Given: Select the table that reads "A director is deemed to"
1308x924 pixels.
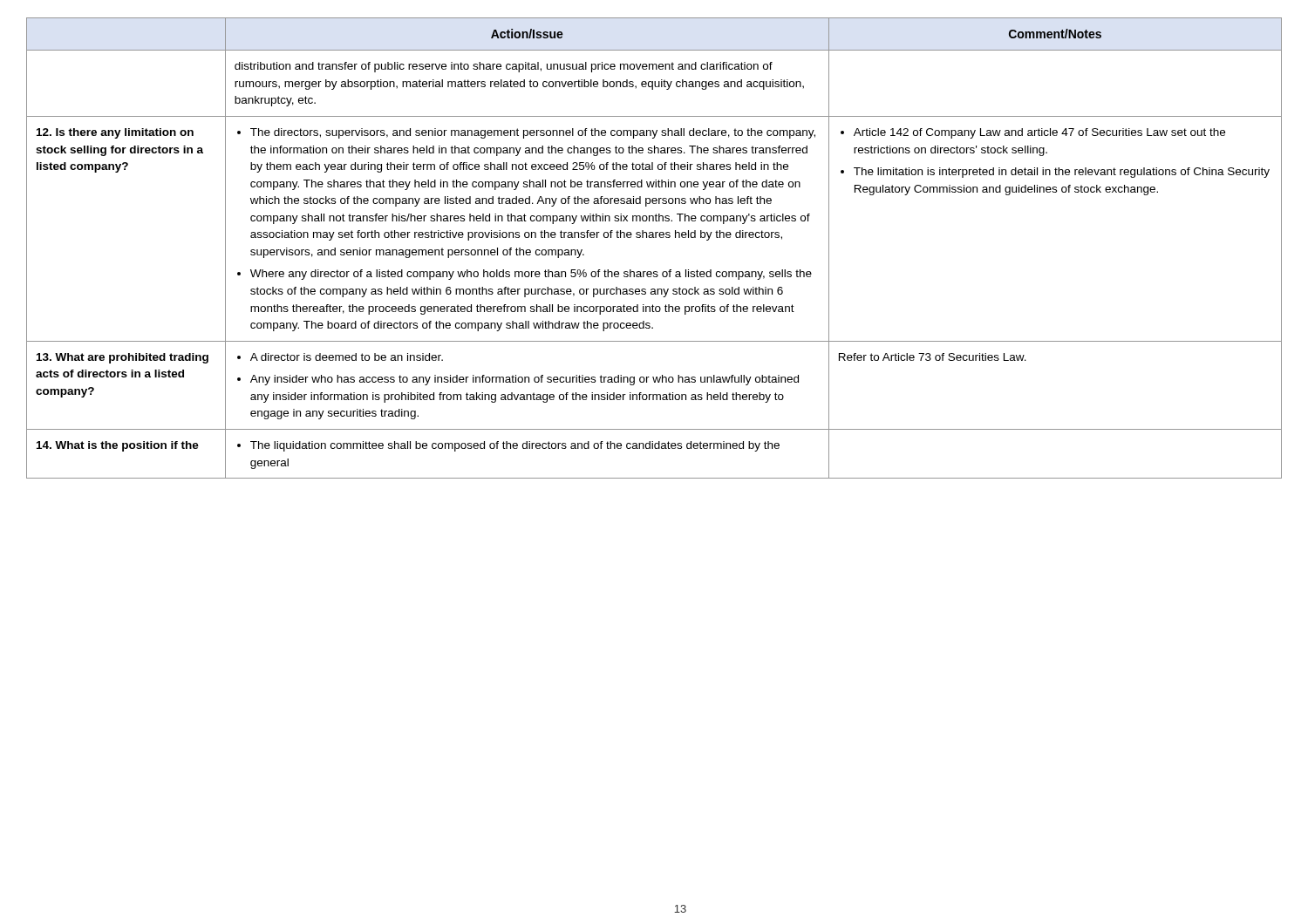Looking at the screenshot, I should tap(654, 248).
